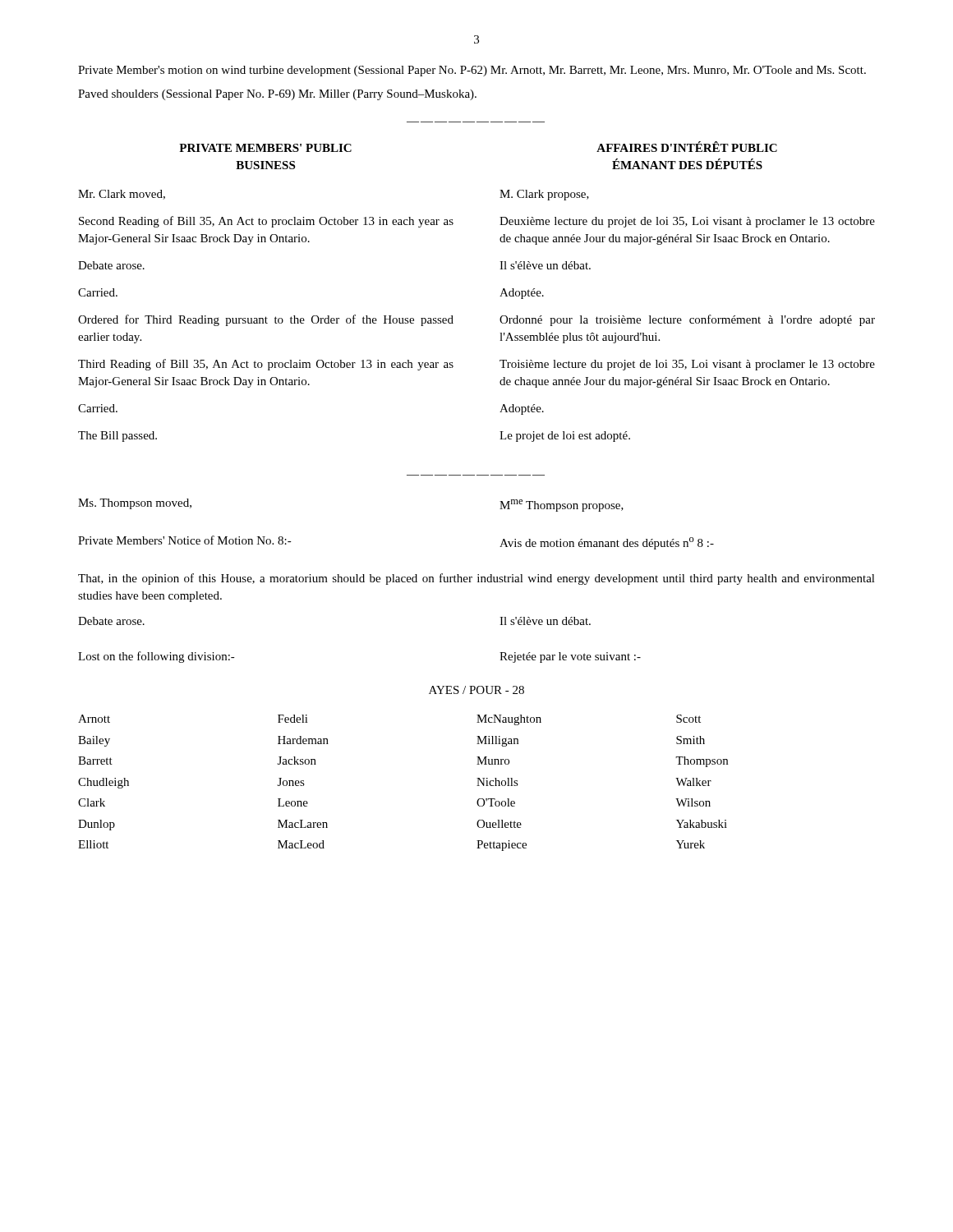Click the passage that begins "Third Reading of Bill 35, An Act to"
Image resolution: width=953 pixels, height=1232 pixels.
point(266,372)
